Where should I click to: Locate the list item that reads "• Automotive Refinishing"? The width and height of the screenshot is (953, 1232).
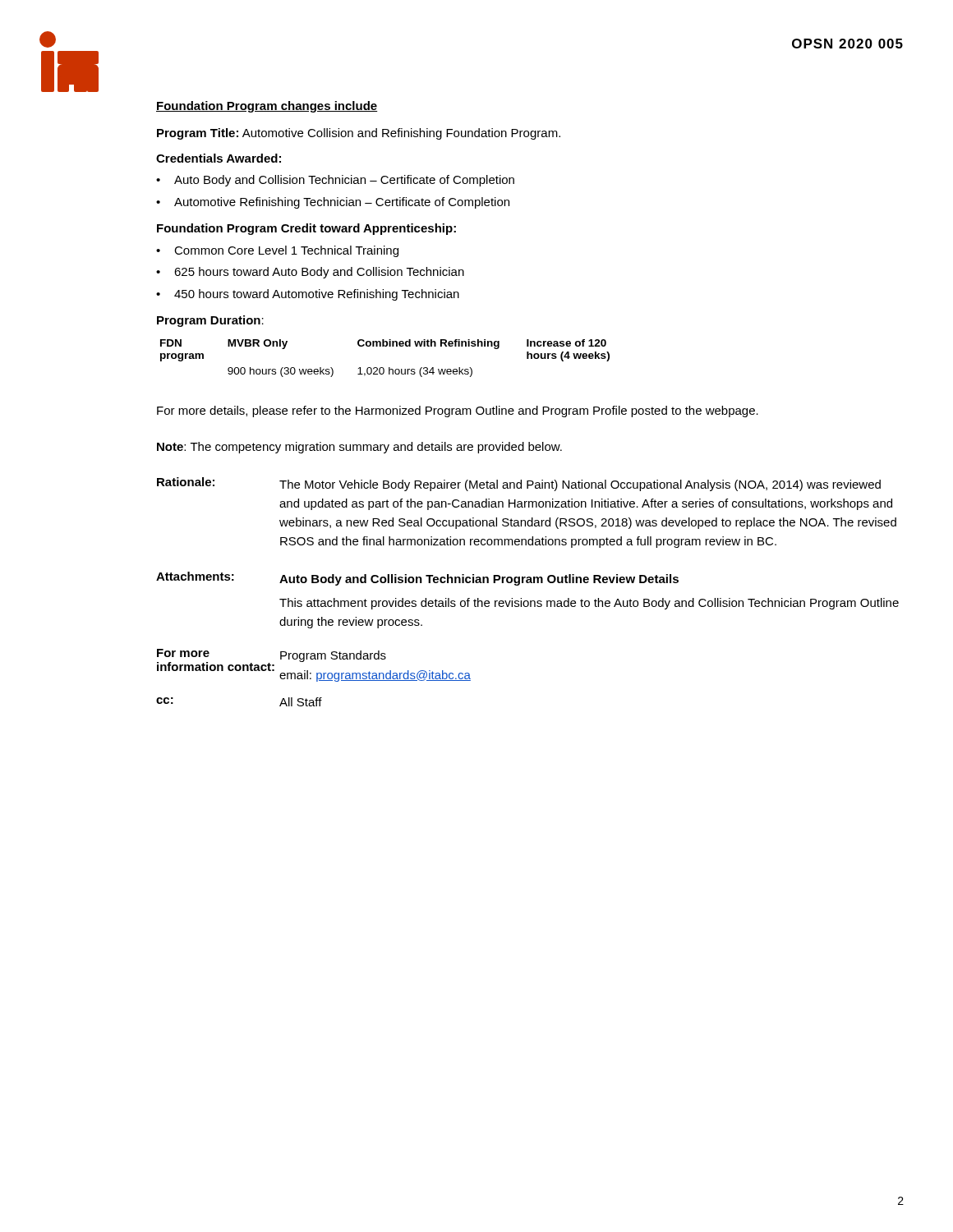pos(333,202)
